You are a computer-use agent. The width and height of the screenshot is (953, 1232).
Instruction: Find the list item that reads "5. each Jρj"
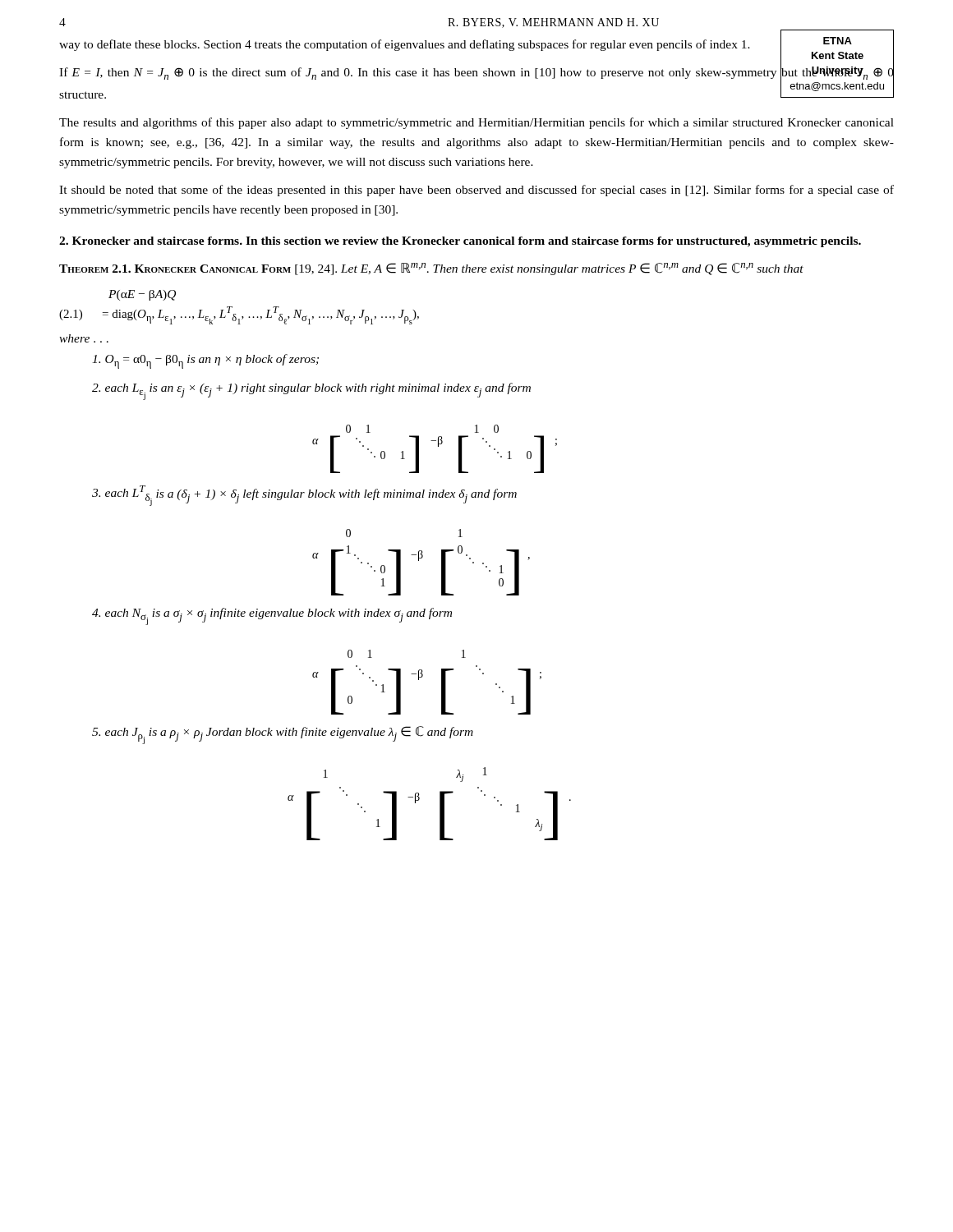(283, 734)
